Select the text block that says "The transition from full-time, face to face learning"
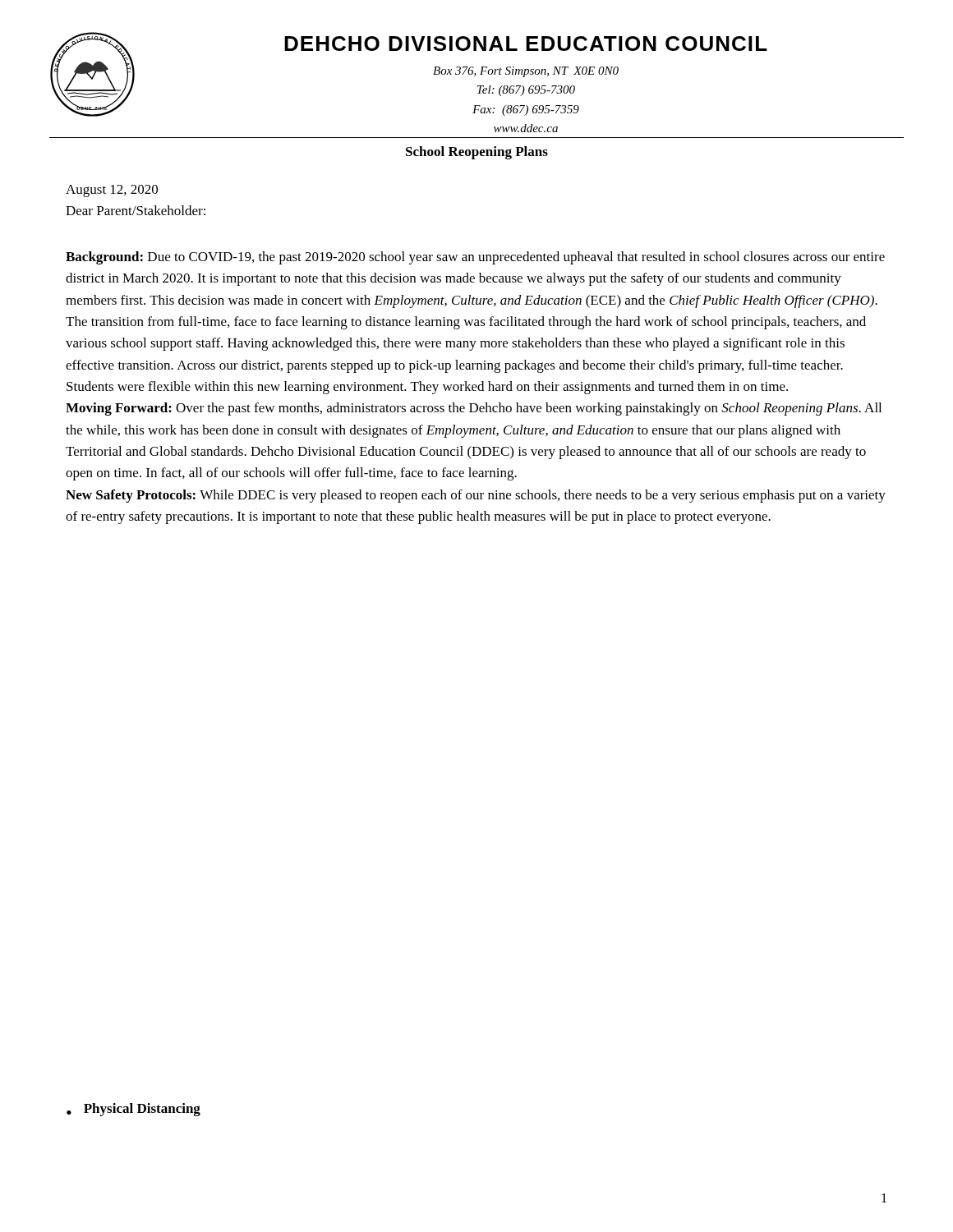 [466, 354]
